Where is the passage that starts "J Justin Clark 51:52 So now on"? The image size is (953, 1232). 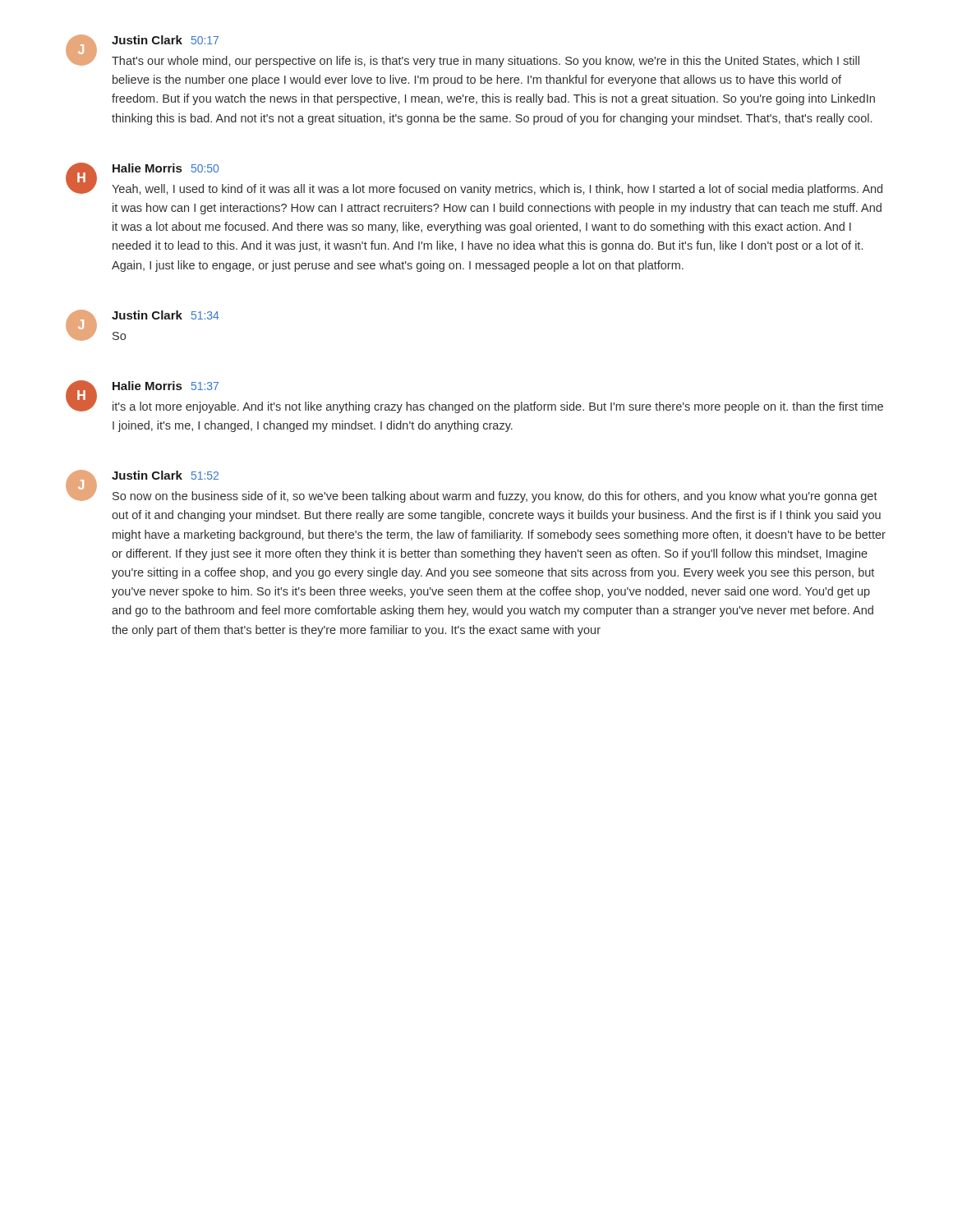point(476,554)
